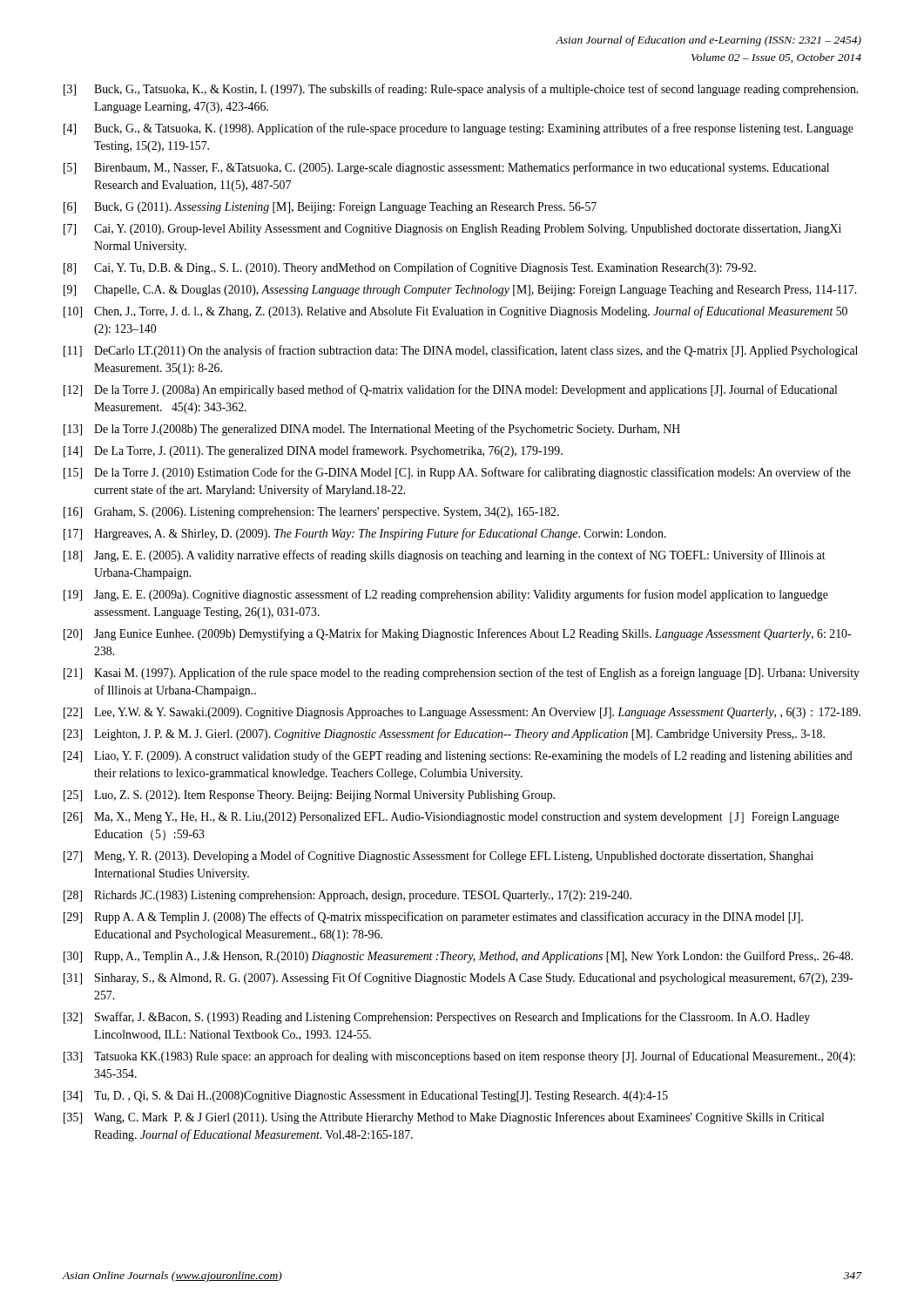Where is the passage that starts "[28] Richards JC.(1983) Listening comprehension: Approach, design, procedure."?
924x1307 pixels.
[x=462, y=895]
